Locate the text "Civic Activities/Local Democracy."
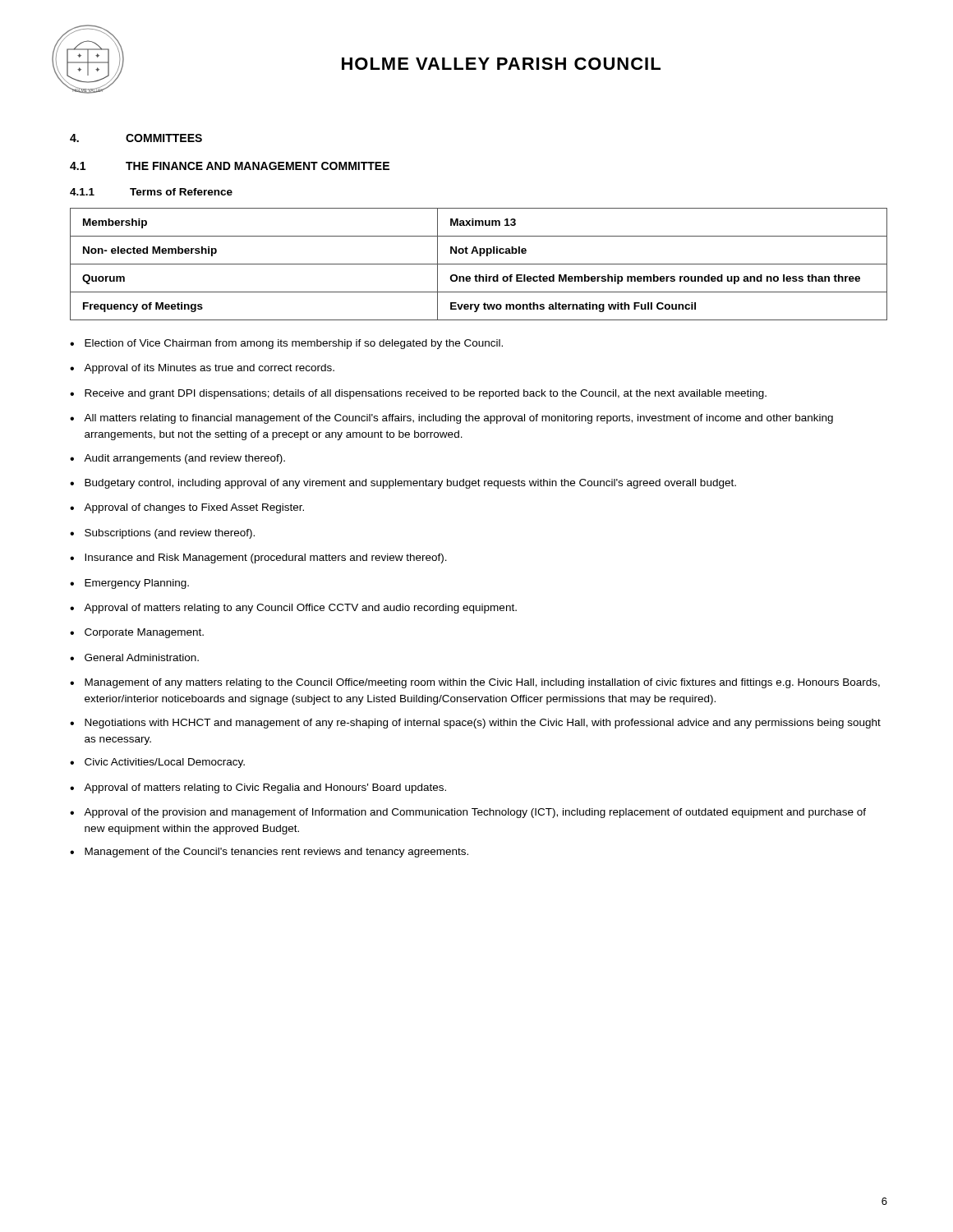 pyautogui.click(x=165, y=763)
